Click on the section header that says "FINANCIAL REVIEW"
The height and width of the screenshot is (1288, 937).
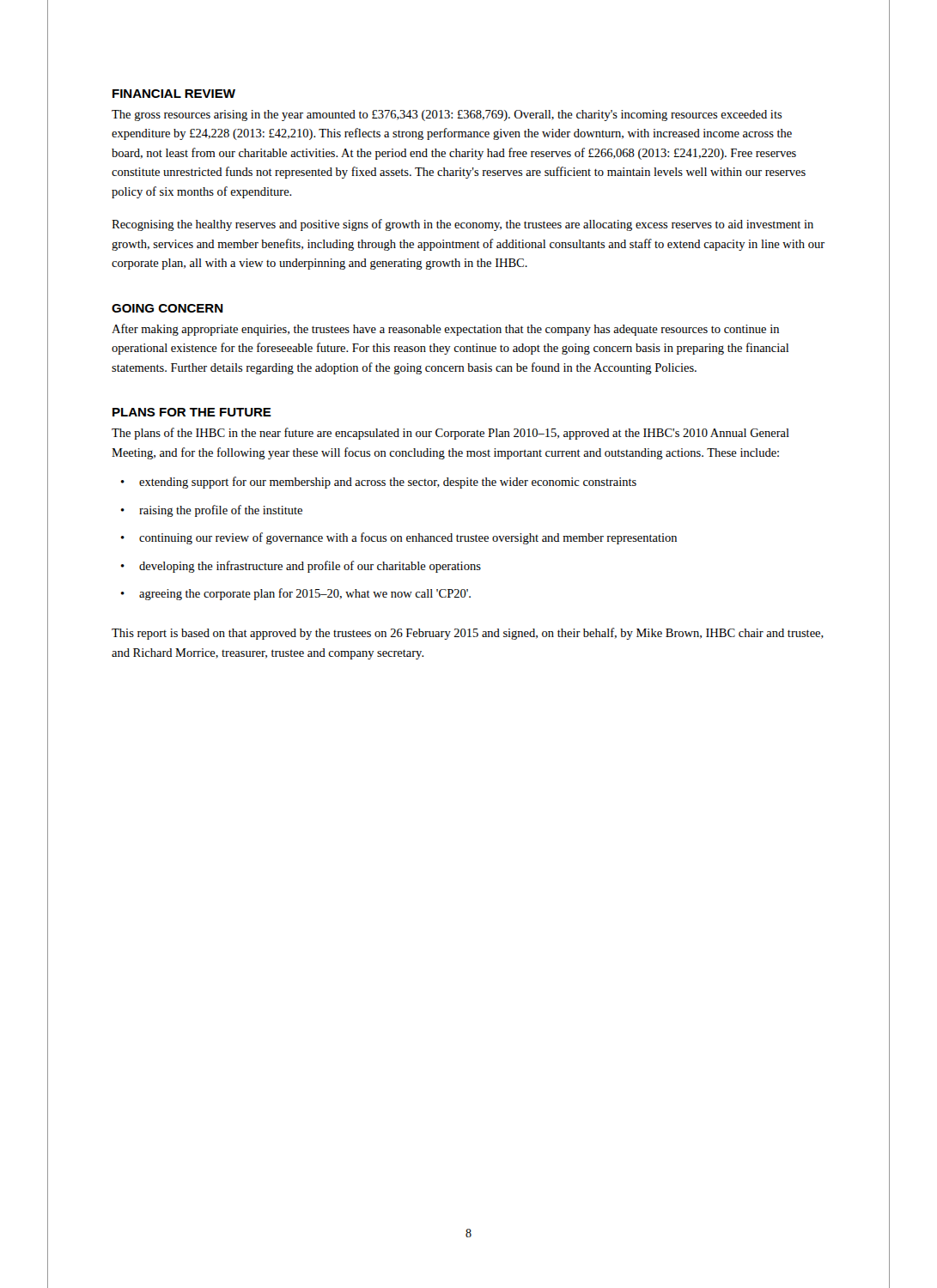(x=173, y=93)
